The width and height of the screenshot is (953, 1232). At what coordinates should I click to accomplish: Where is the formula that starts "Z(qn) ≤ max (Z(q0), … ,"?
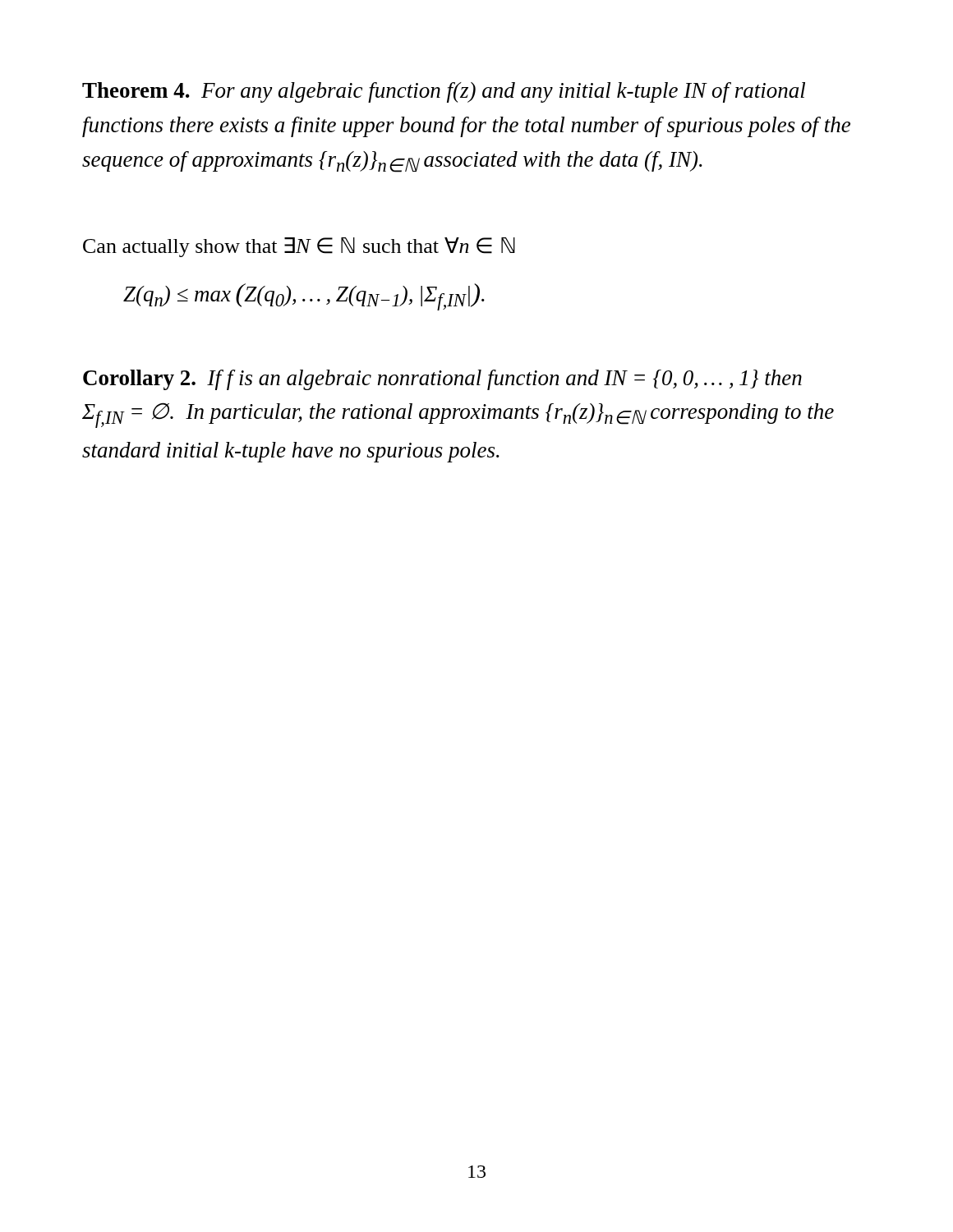(x=305, y=294)
